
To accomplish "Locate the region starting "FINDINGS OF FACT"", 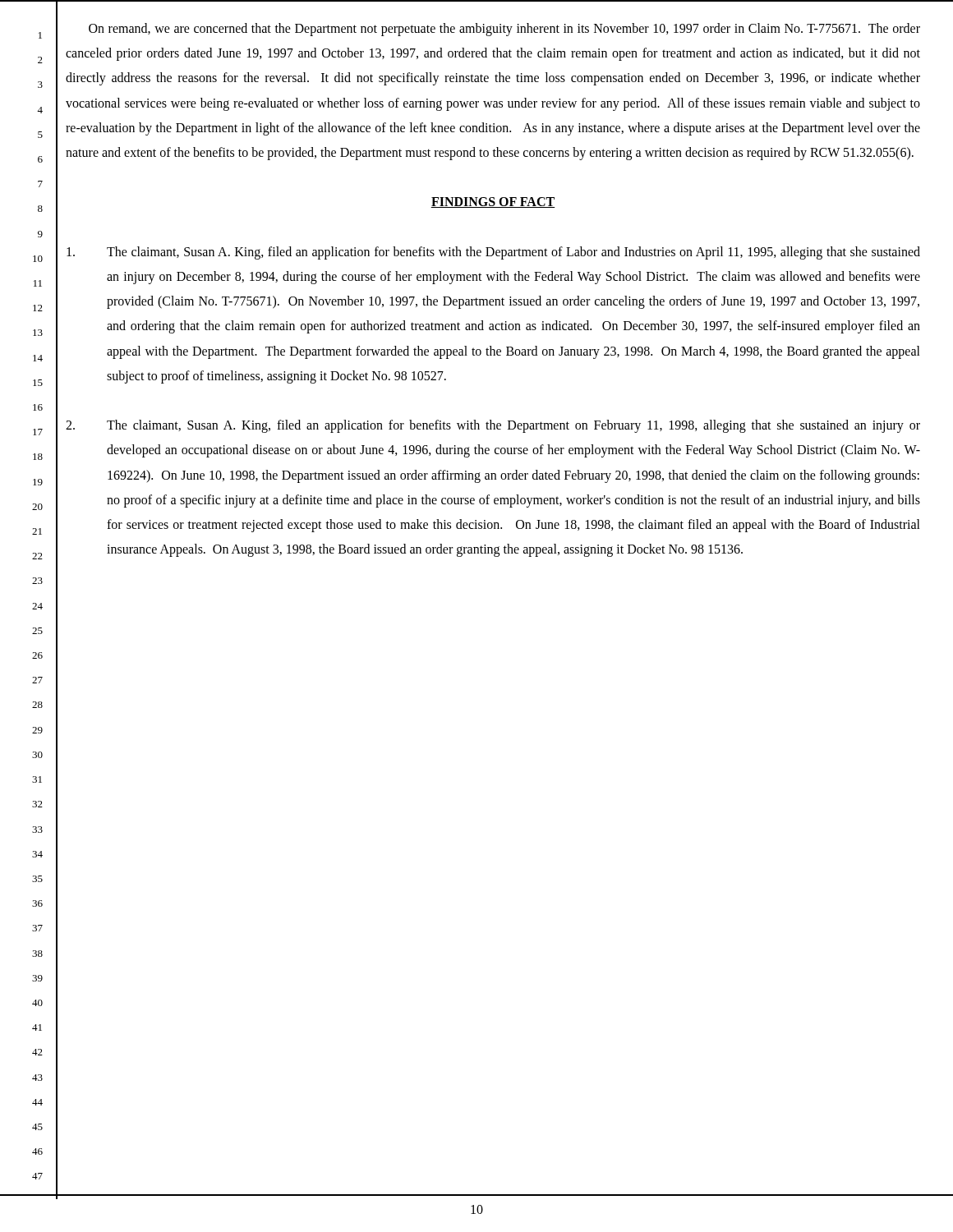I will click(493, 202).
